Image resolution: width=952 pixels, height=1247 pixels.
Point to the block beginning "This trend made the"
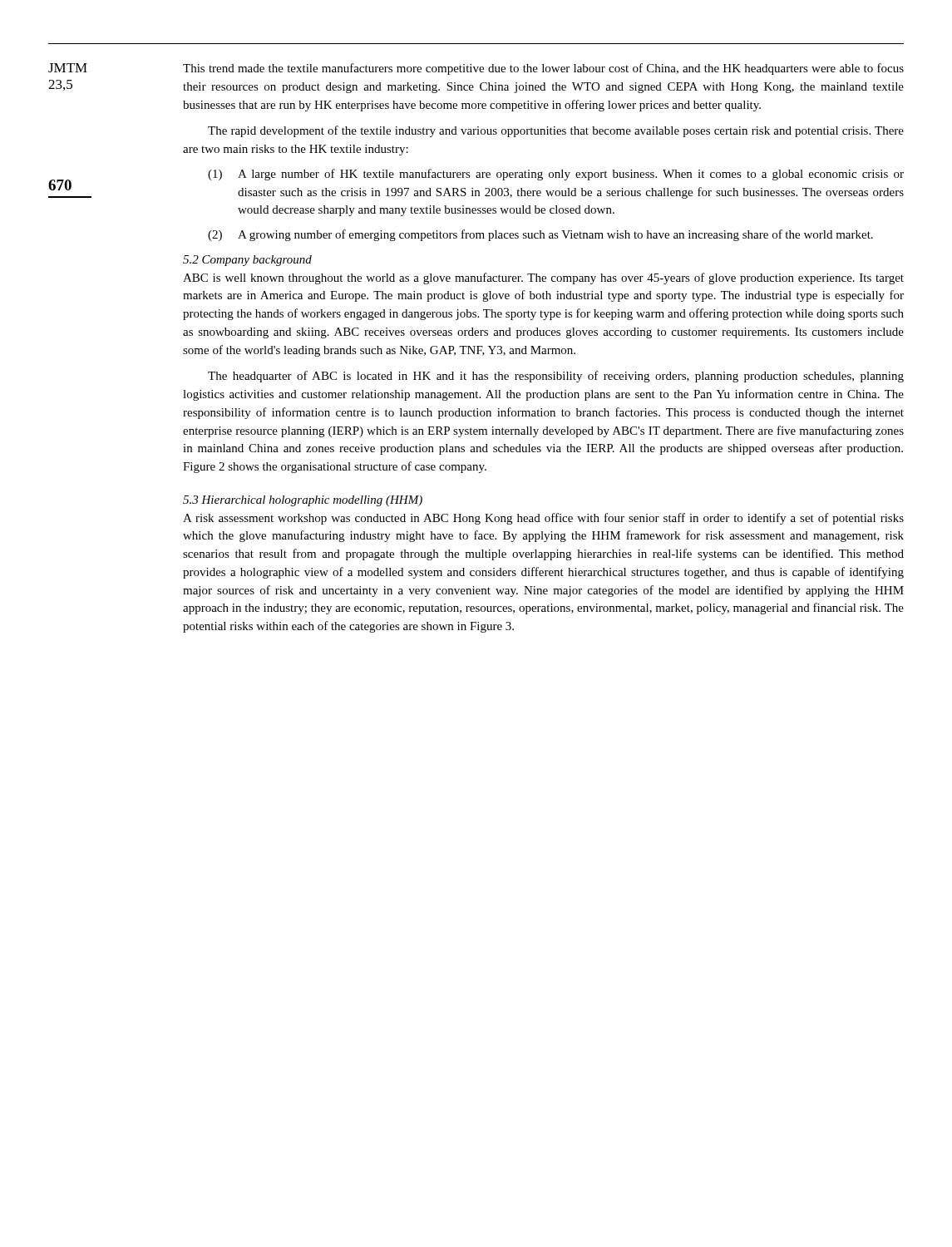coord(543,87)
